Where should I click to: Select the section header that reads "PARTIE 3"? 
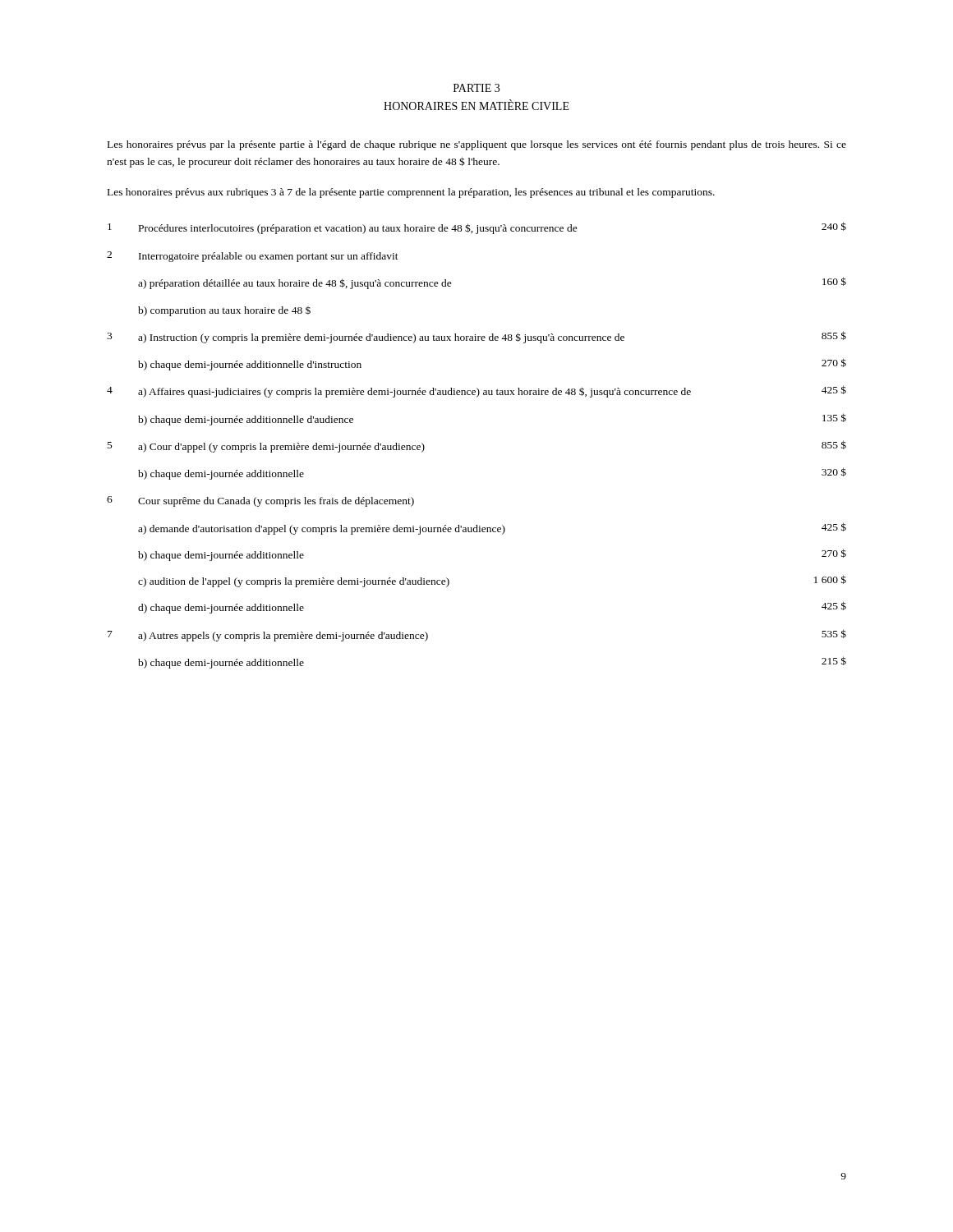pyautogui.click(x=476, y=88)
